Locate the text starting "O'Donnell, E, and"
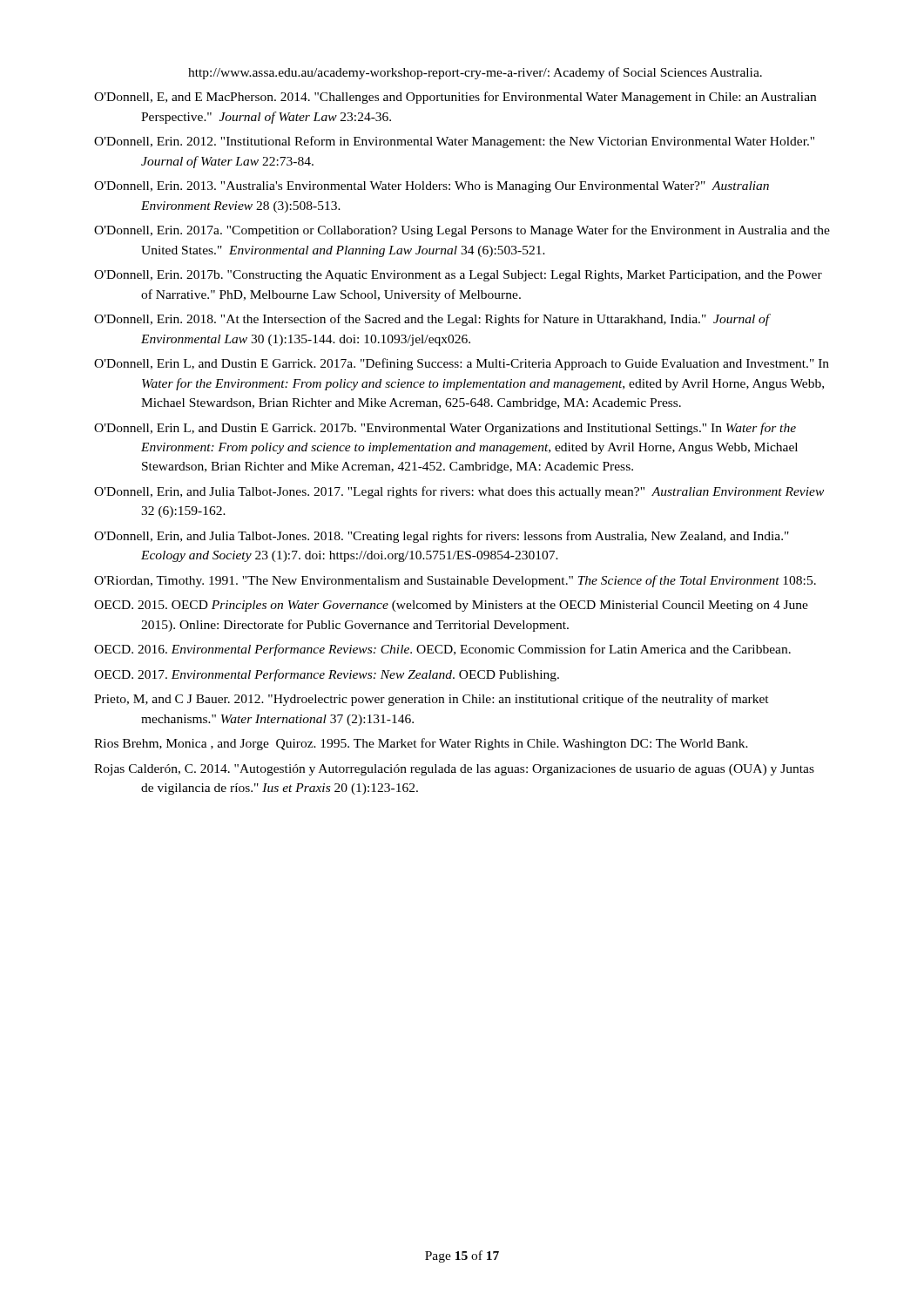Viewport: 924px width, 1307px height. (x=455, y=106)
